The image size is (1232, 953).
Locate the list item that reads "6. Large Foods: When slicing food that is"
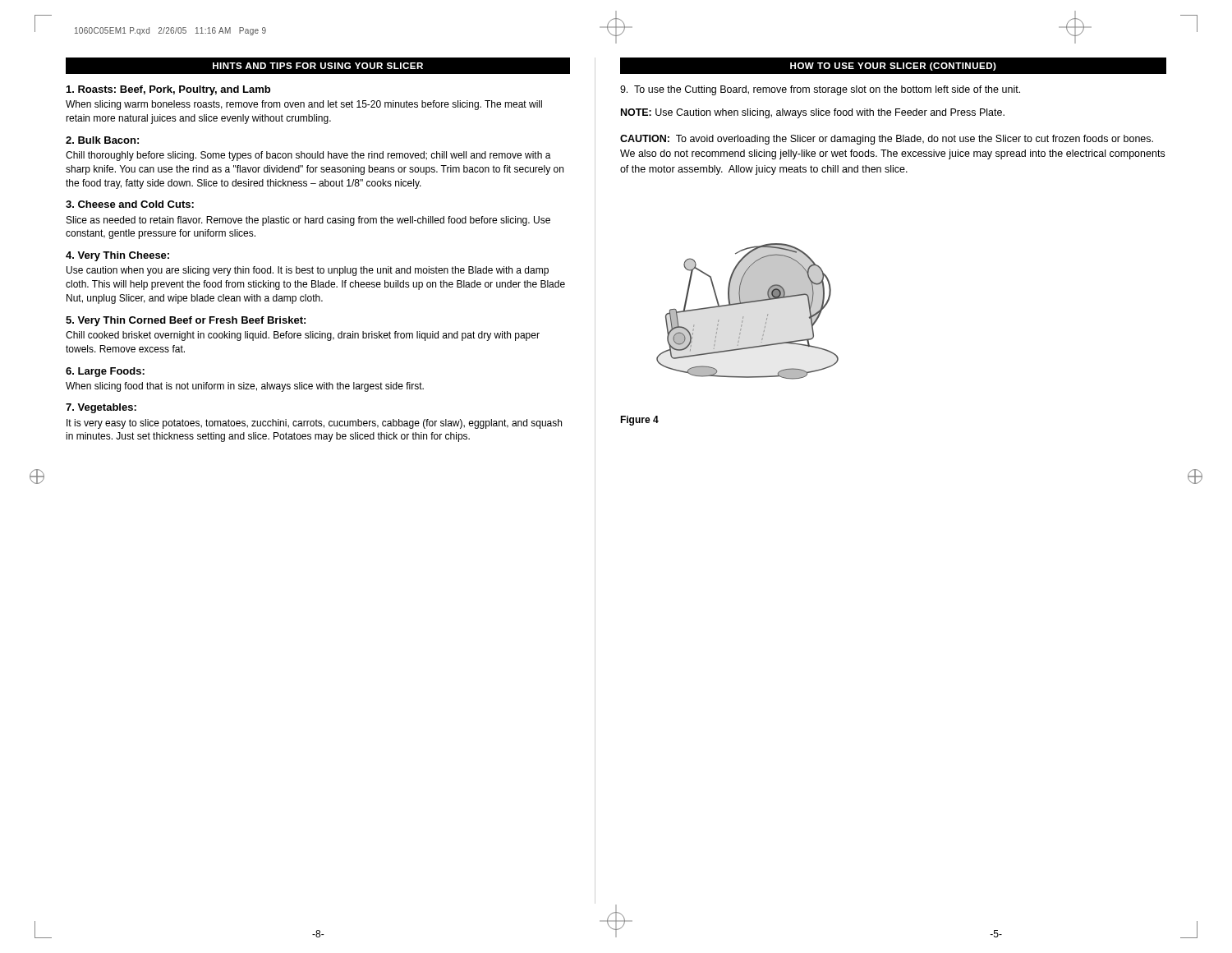click(318, 379)
